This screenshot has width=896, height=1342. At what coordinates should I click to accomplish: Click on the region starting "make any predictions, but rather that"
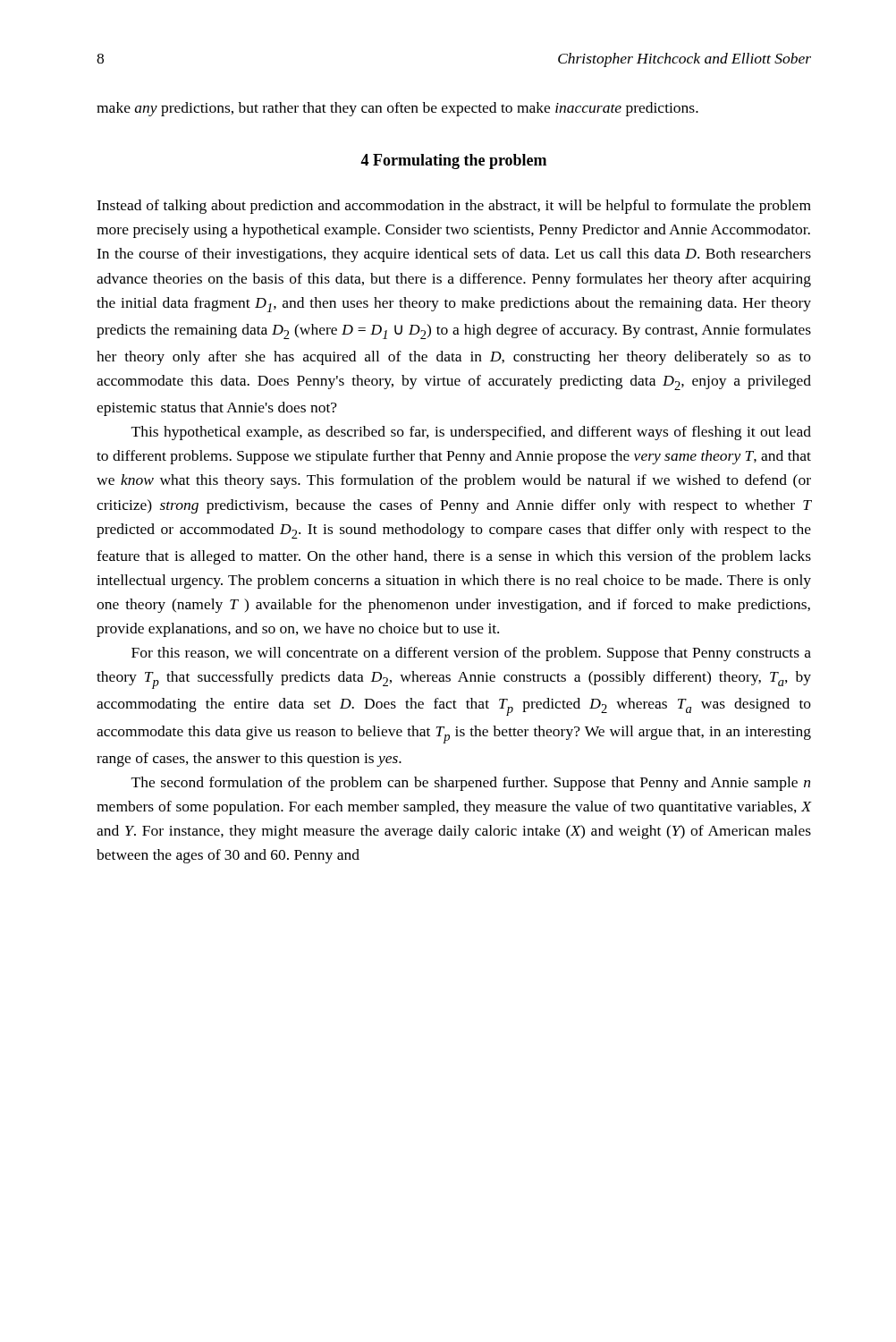pyautogui.click(x=398, y=107)
